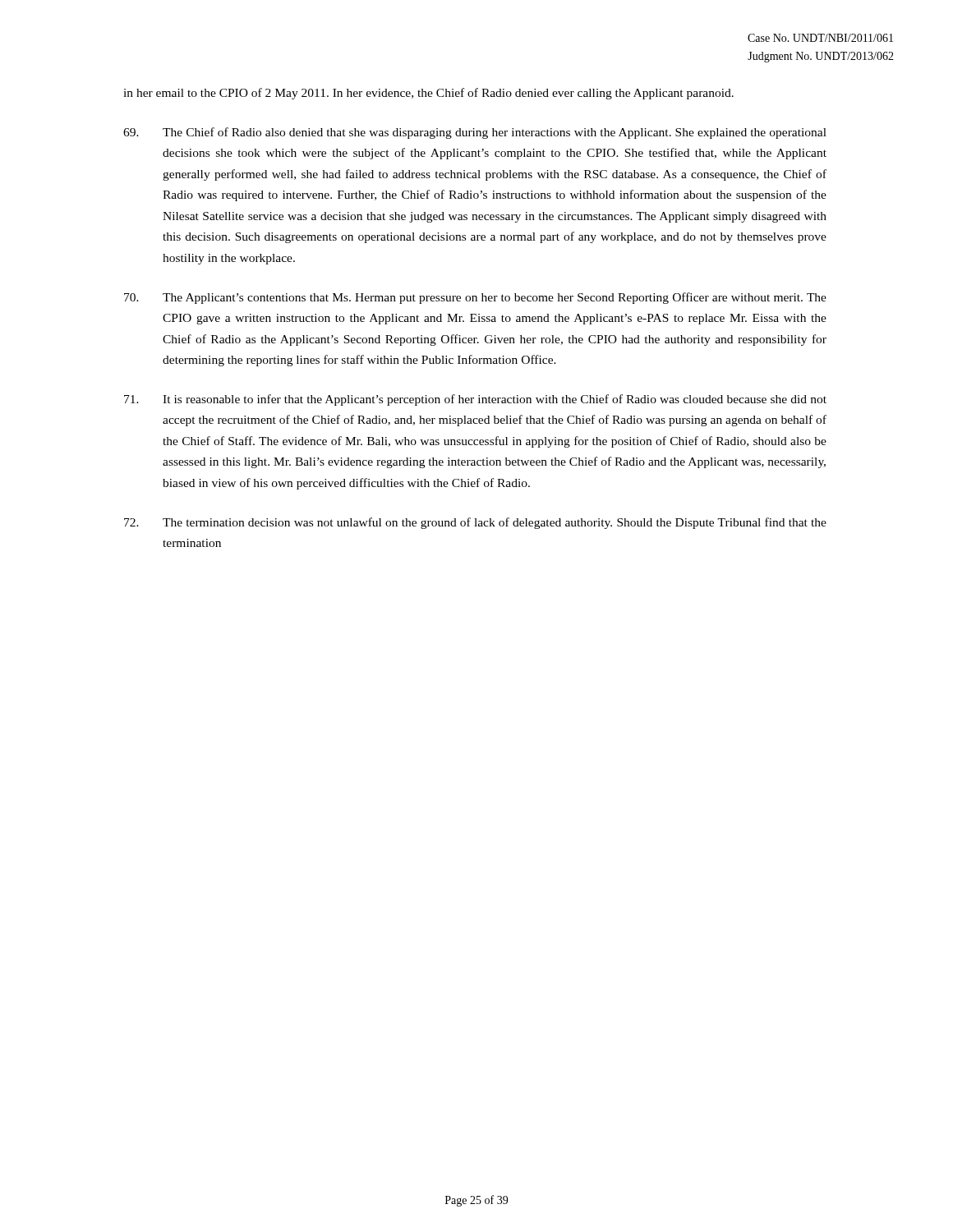Locate the element starting "The termination decision"
953x1232 pixels.
tap(475, 532)
